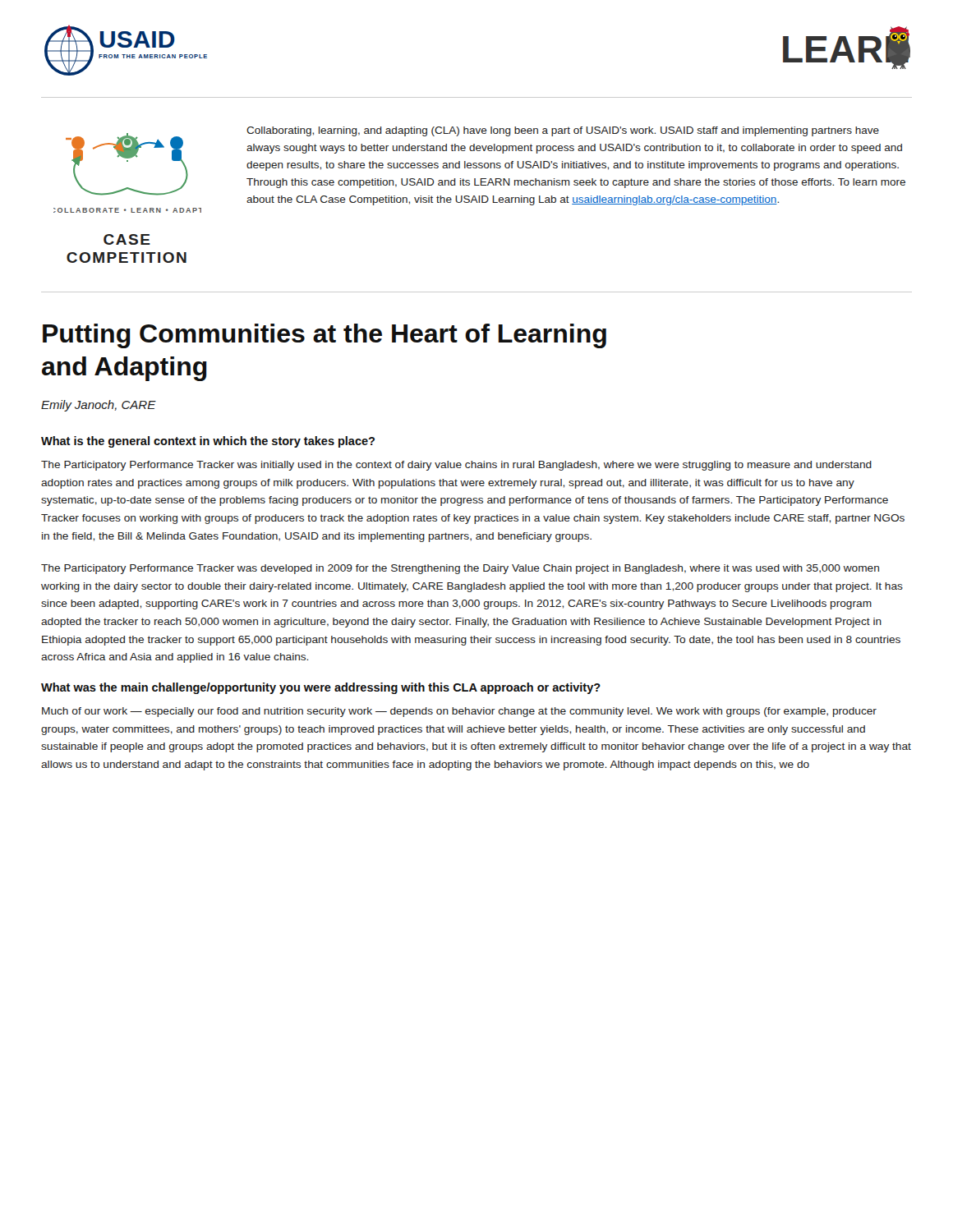Find the block on this page that starts "Much of our work —"

(x=476, y=738)
